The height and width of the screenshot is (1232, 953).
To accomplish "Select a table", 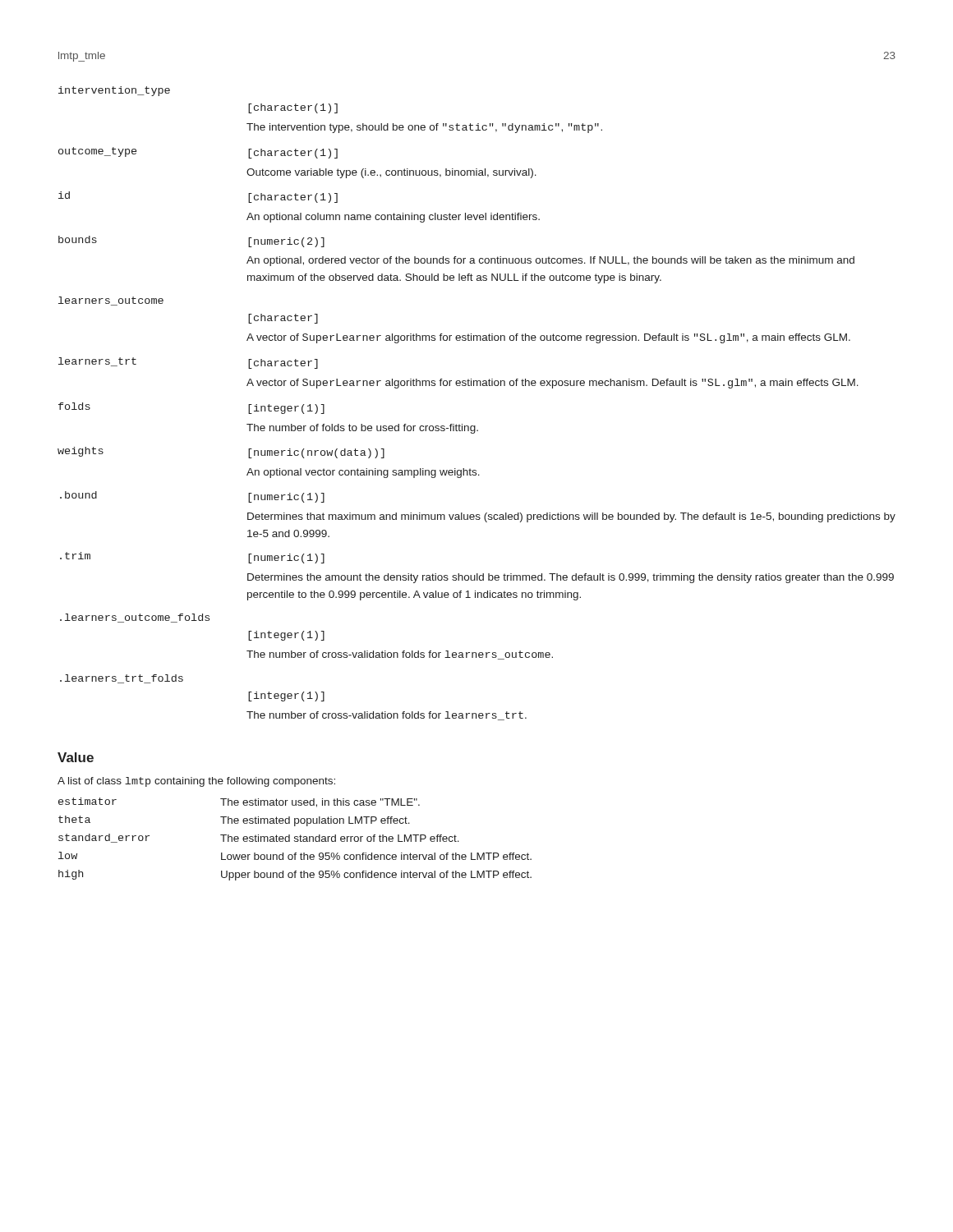I will pyautogui.click(x=476, y=839).
